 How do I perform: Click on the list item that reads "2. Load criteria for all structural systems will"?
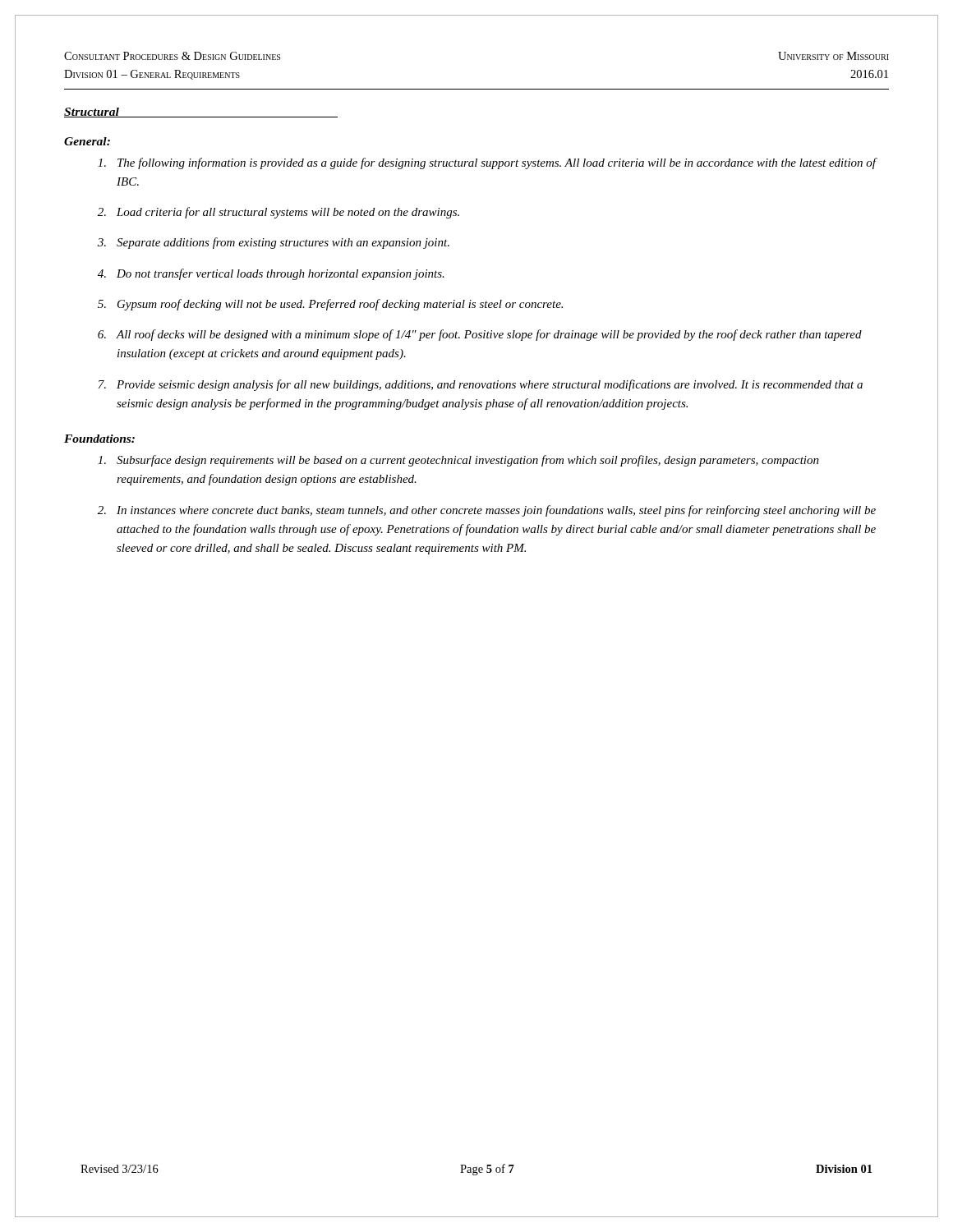pos(279,213)
